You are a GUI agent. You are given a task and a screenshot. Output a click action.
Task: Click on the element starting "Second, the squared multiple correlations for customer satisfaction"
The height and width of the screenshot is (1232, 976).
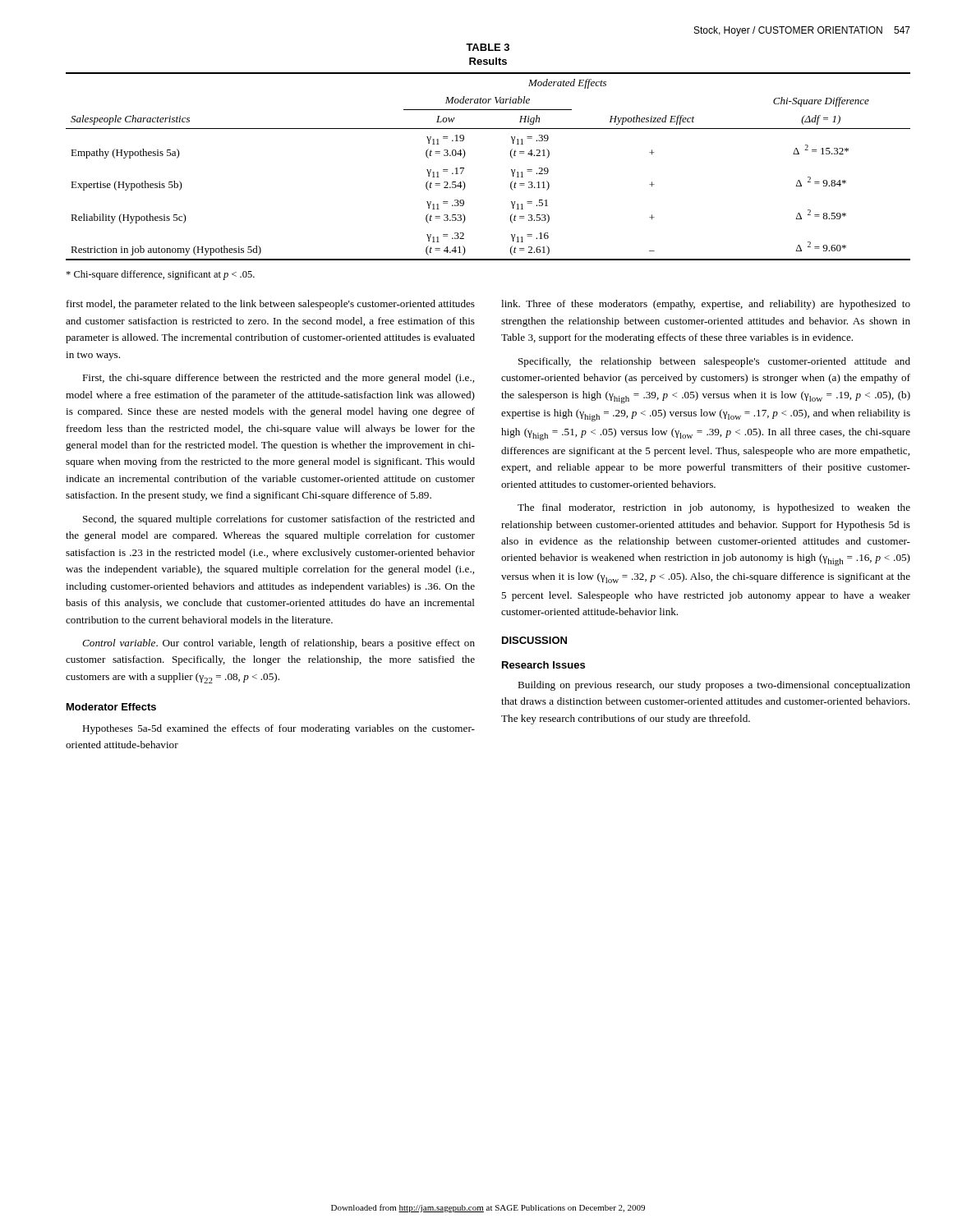coord(270,569)
